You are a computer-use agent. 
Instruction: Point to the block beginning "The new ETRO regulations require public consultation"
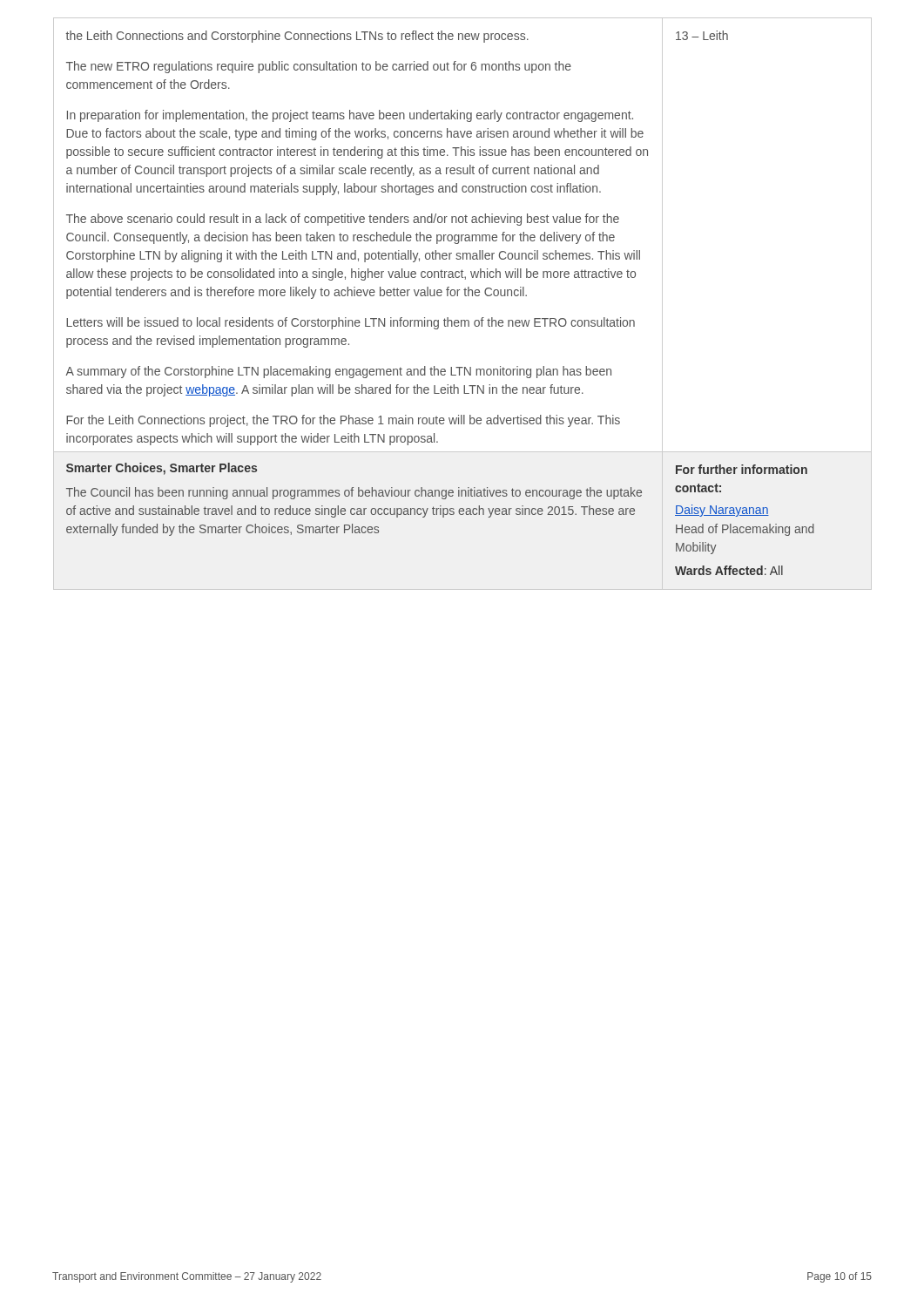point(319,75)
